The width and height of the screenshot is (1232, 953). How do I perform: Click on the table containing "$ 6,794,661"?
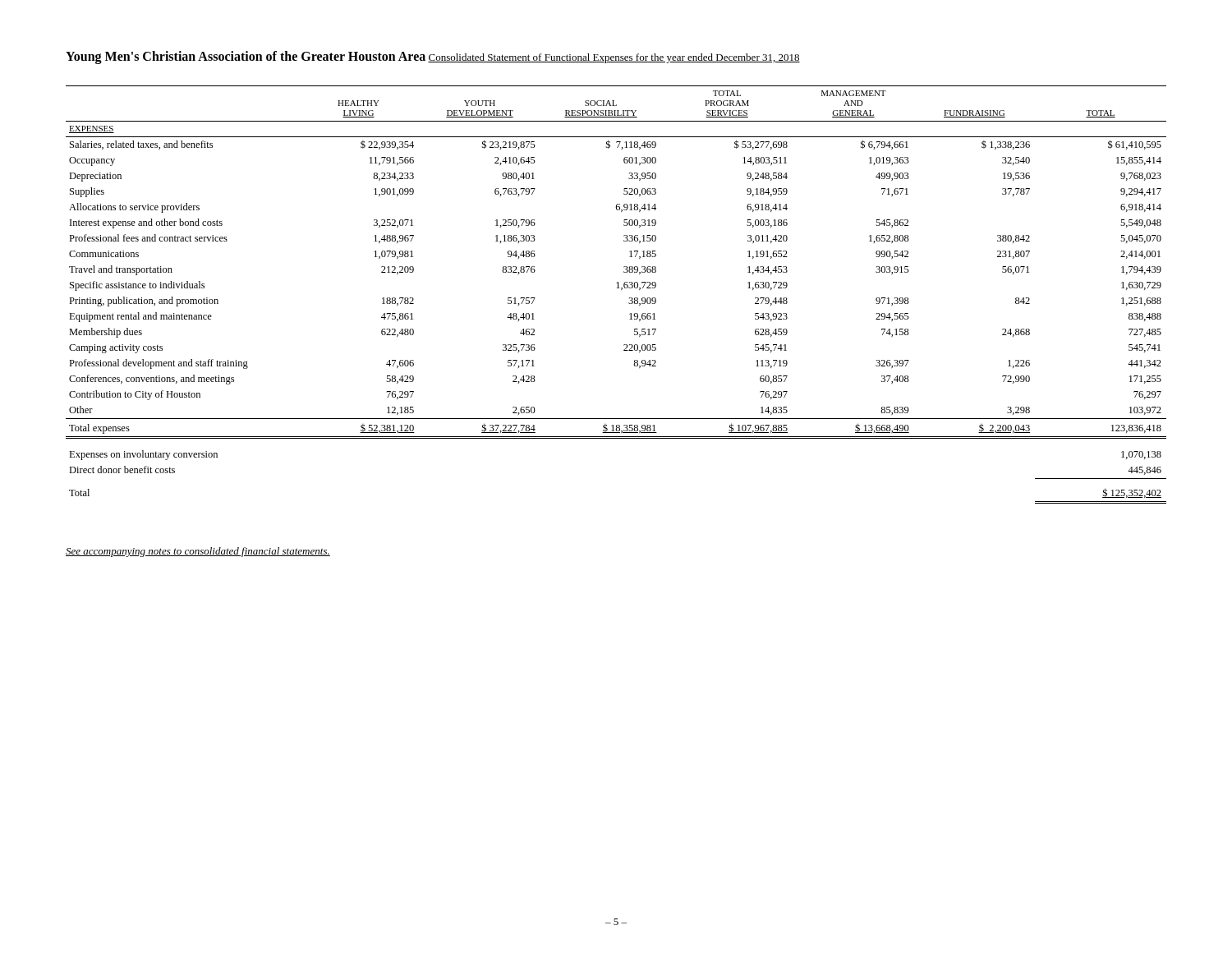(616, 295)
